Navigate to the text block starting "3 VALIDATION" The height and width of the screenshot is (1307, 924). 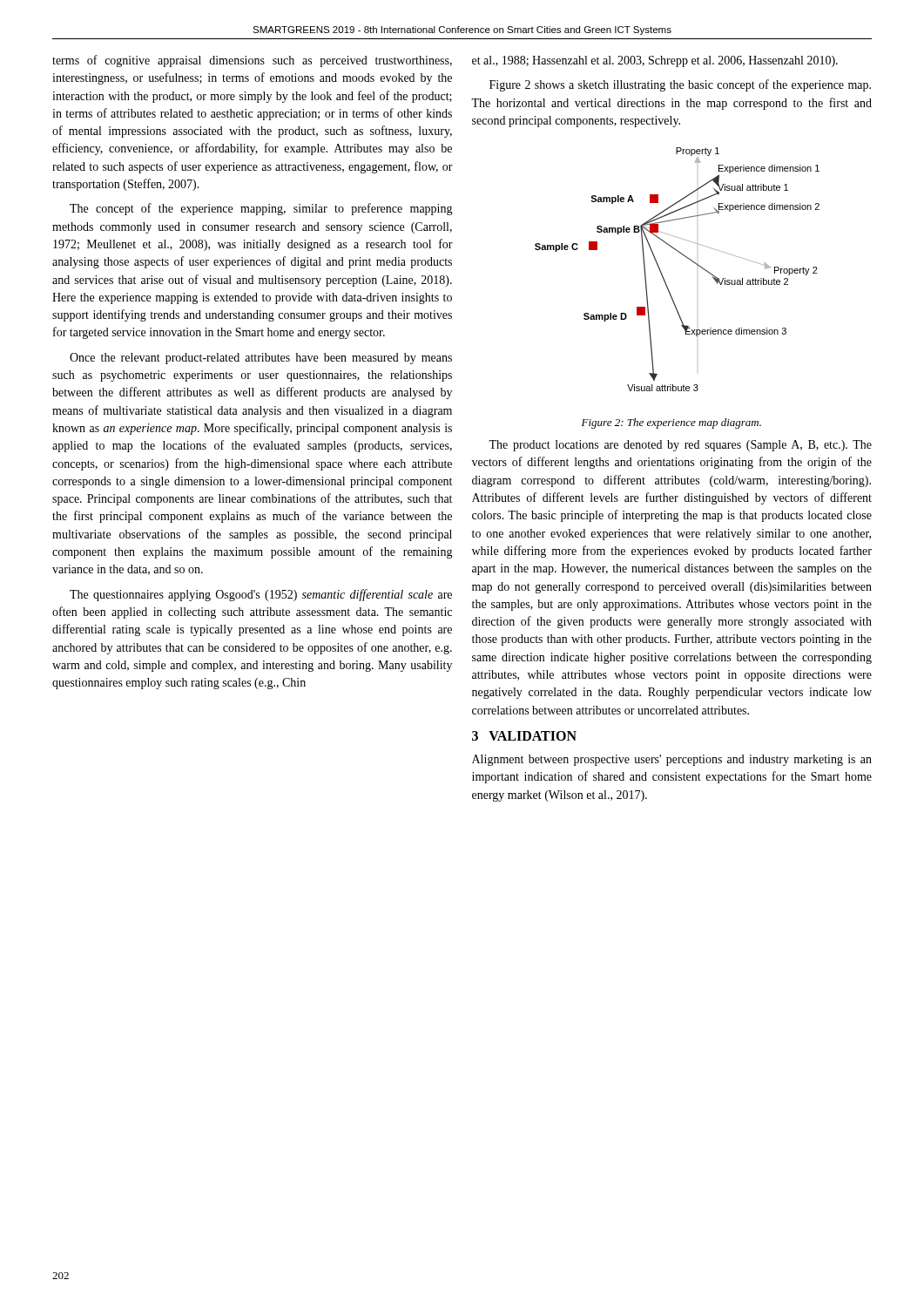click(x=524, y=736)
